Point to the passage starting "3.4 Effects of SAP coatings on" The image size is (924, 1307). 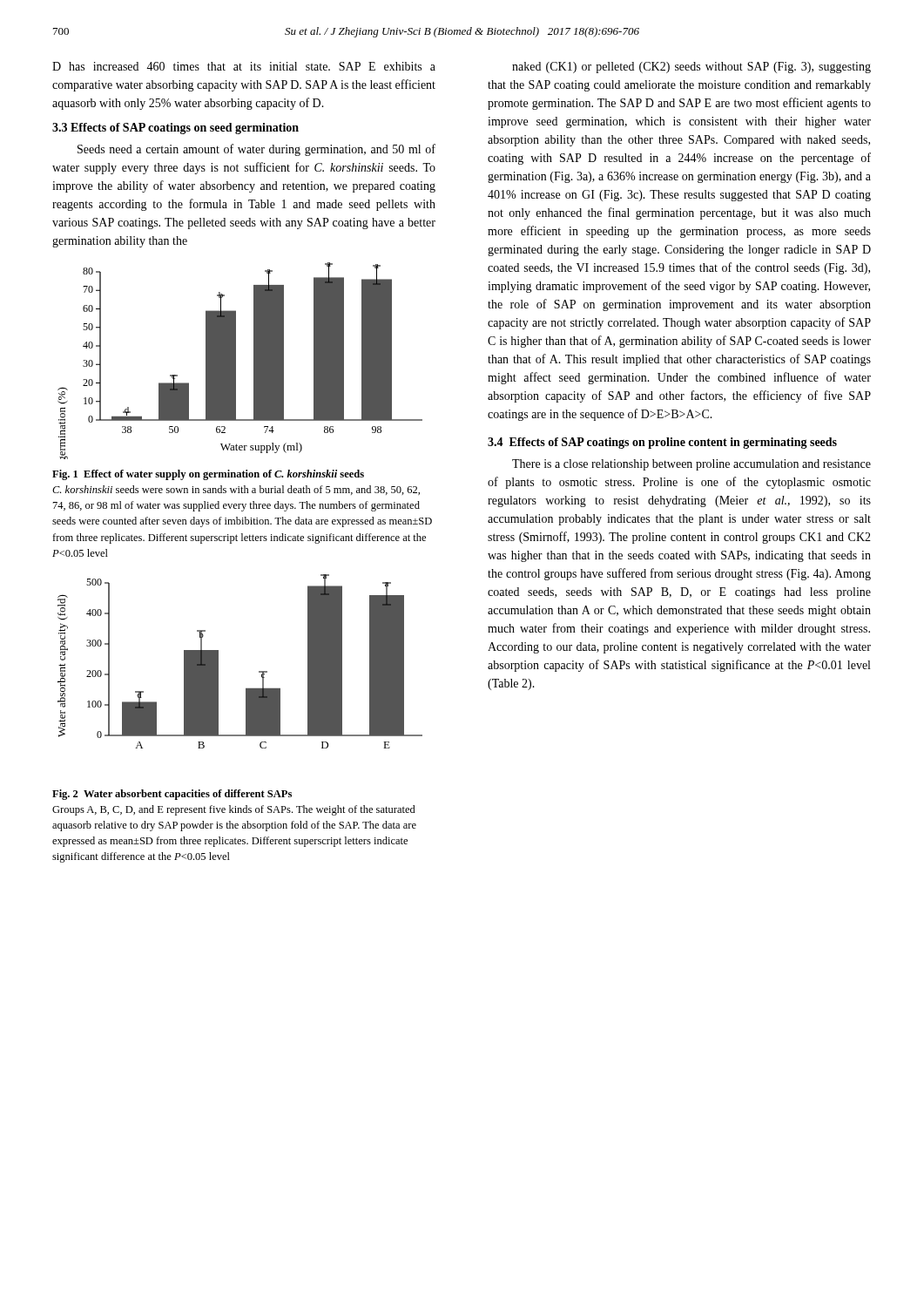pyautogui.click(x=662, y=442)
